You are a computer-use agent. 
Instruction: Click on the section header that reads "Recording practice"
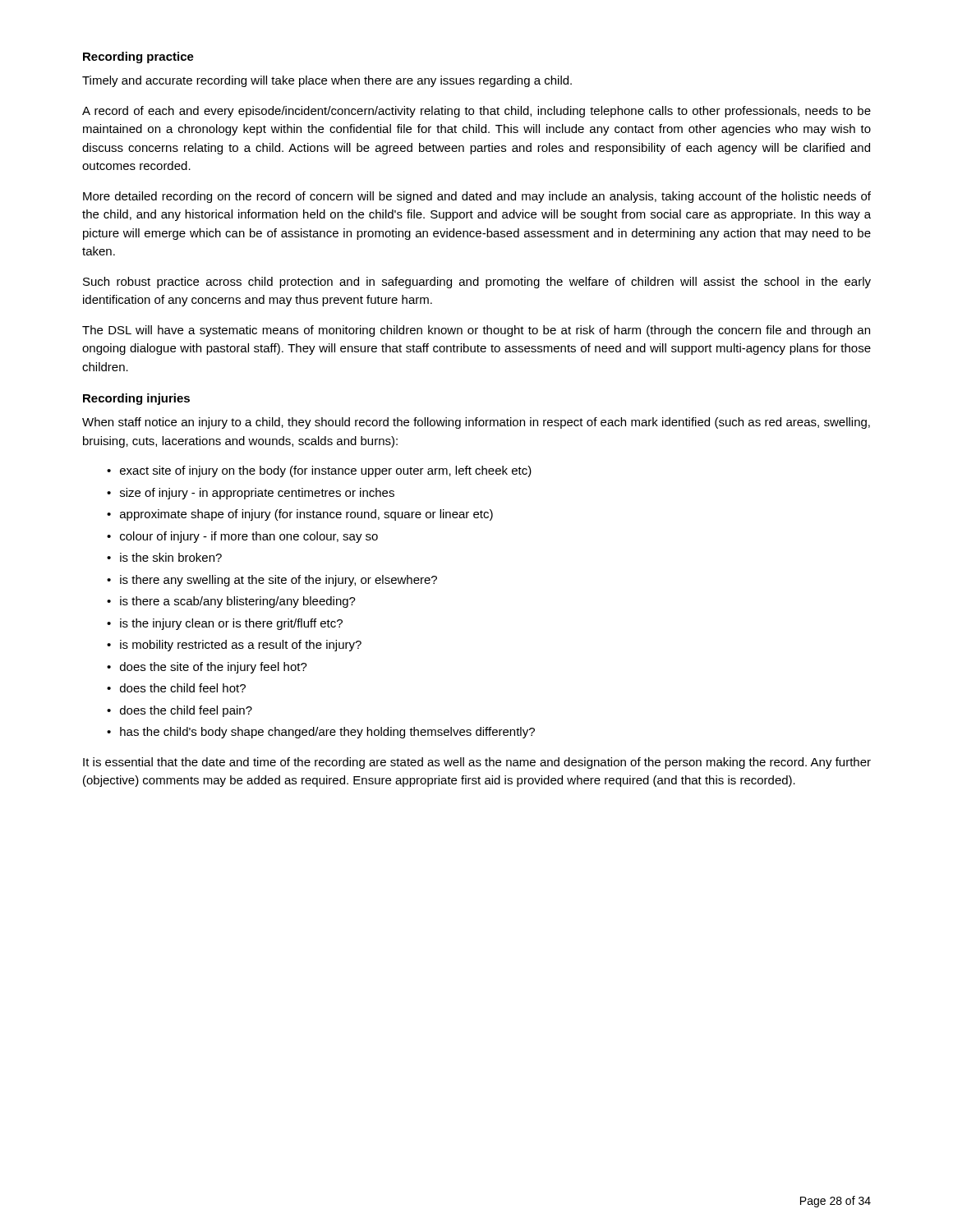point(138,56)
